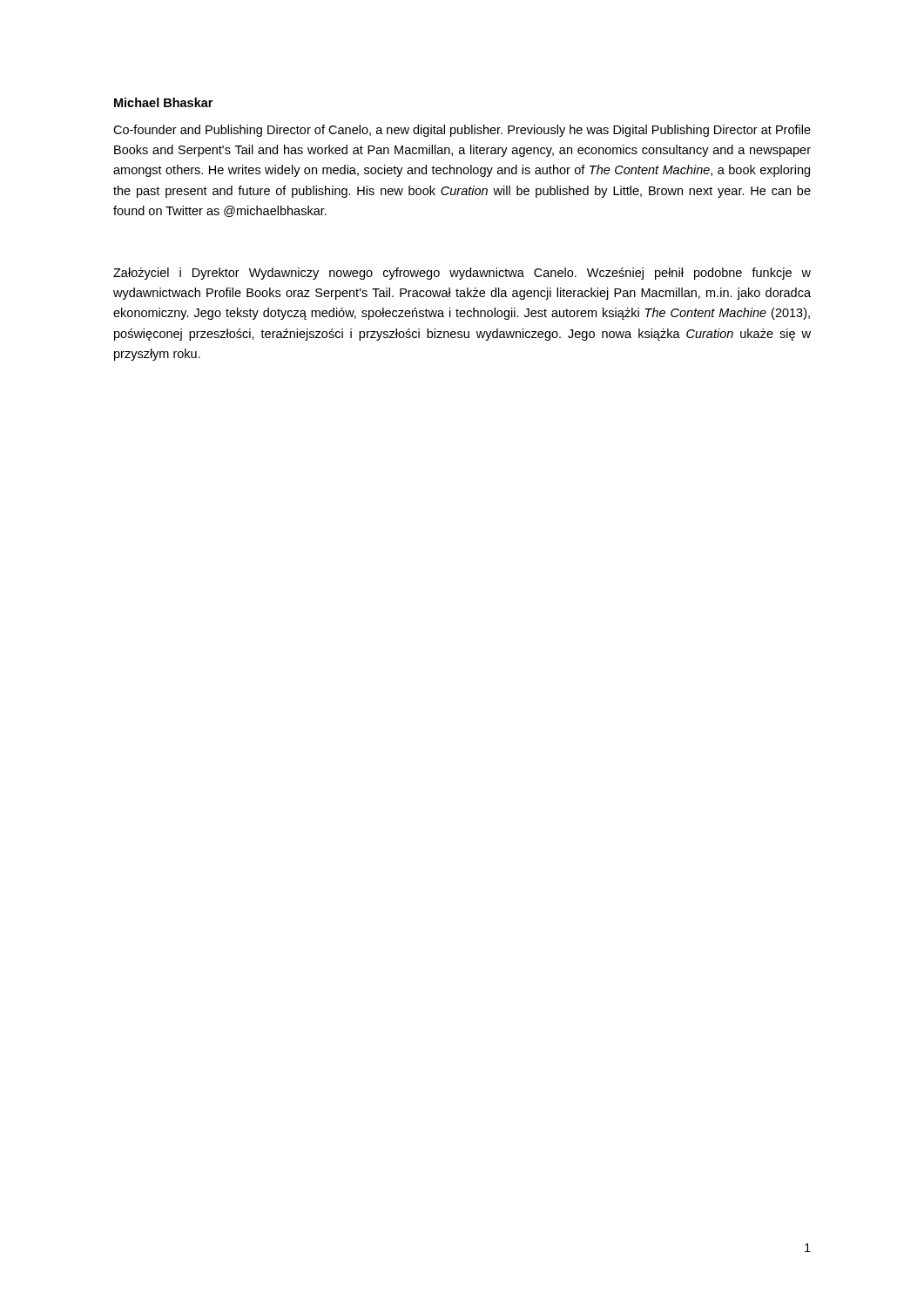924x1307 pixels.
Task: Select the text block that reads "Założyciel i Dyrektor Wydawniczy"
Action: [x=462, y=313]
